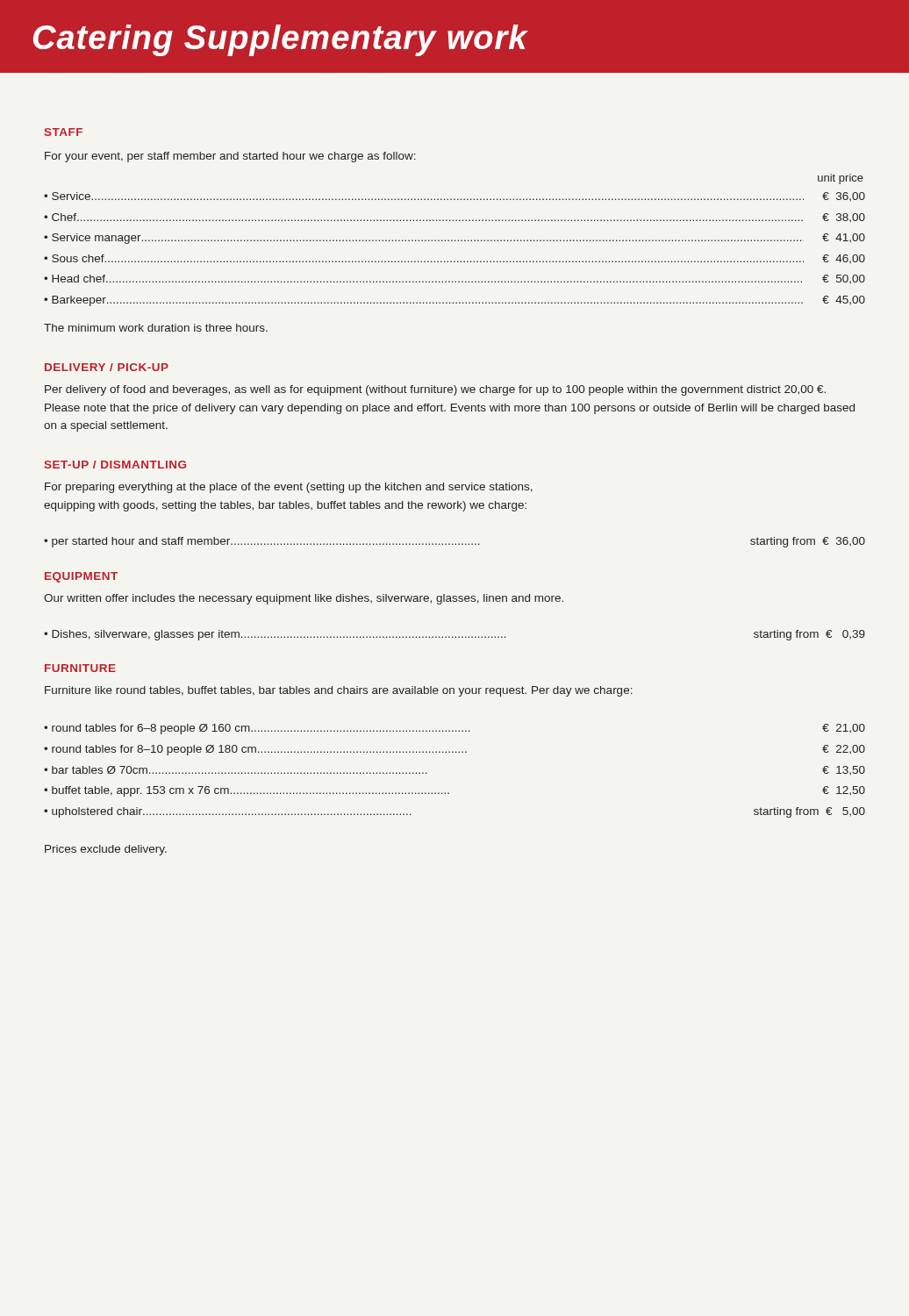Screen dimensions: 1316x909
Task: Select the passage starting "• Barkeeper ................................................................................................................................................................................................................................ € 45,00"
Action: point(454,300)
